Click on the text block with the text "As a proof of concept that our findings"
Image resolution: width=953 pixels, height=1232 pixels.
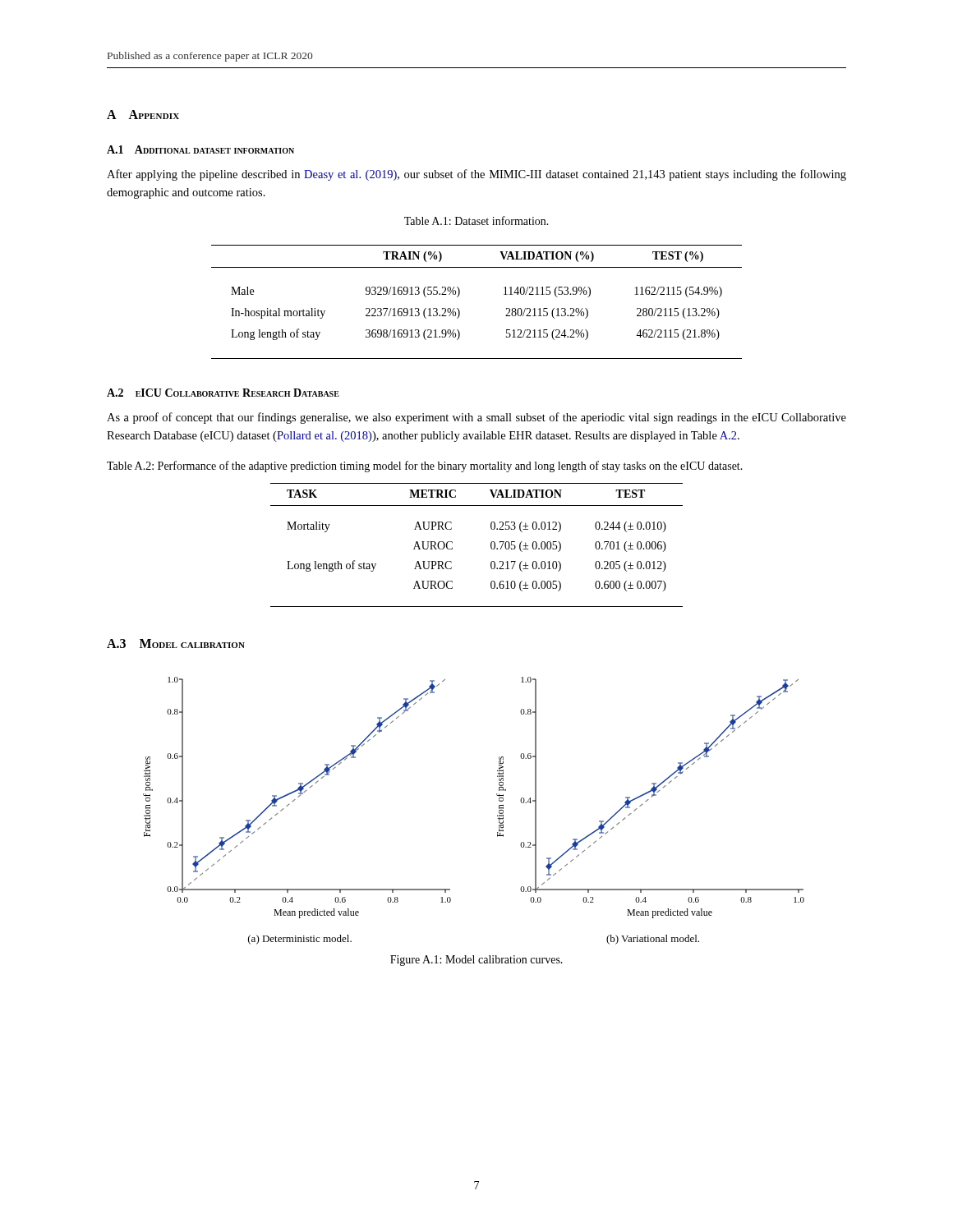[x=476, y=426]
